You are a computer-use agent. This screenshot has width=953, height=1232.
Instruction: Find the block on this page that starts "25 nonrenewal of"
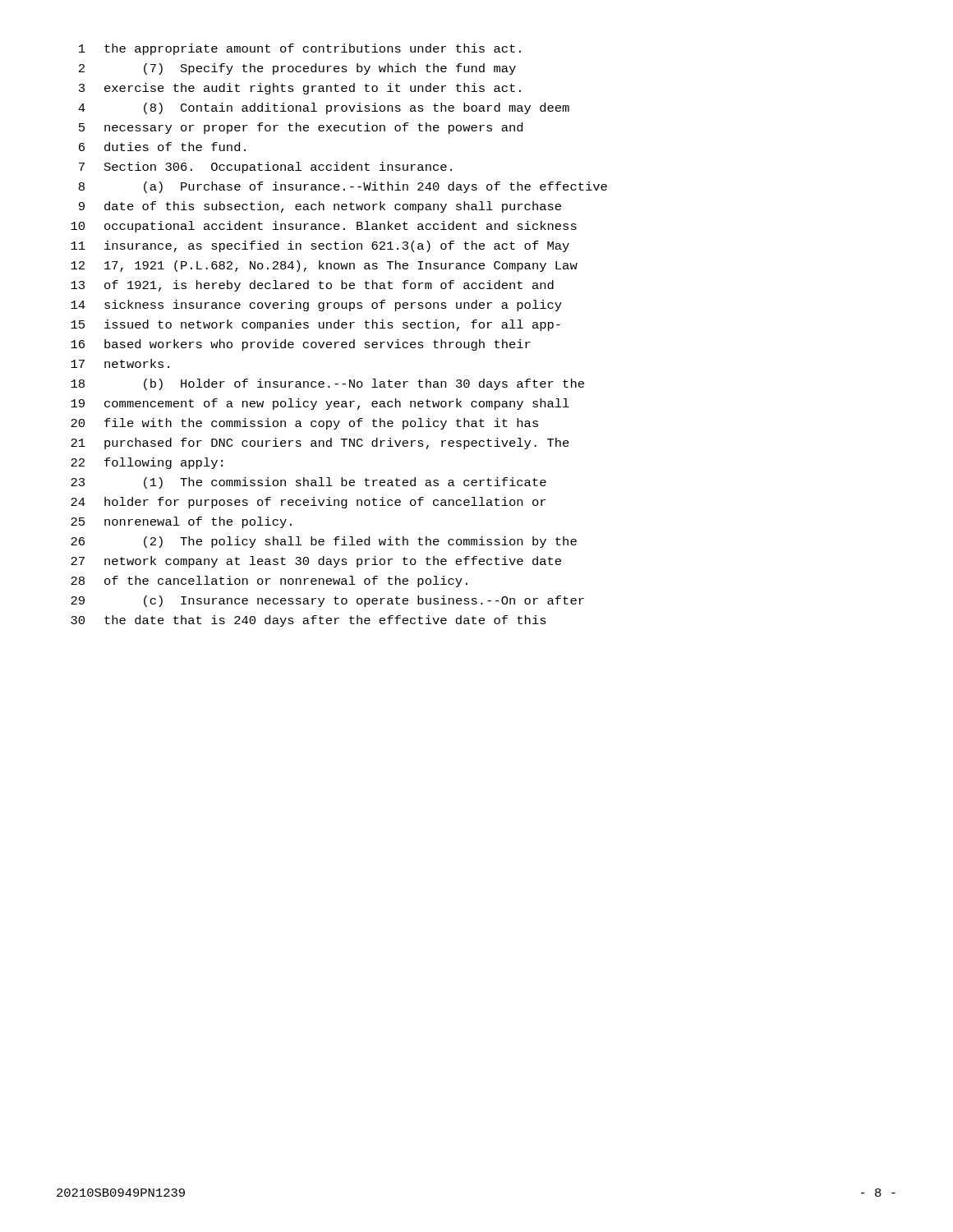point(175,523)
